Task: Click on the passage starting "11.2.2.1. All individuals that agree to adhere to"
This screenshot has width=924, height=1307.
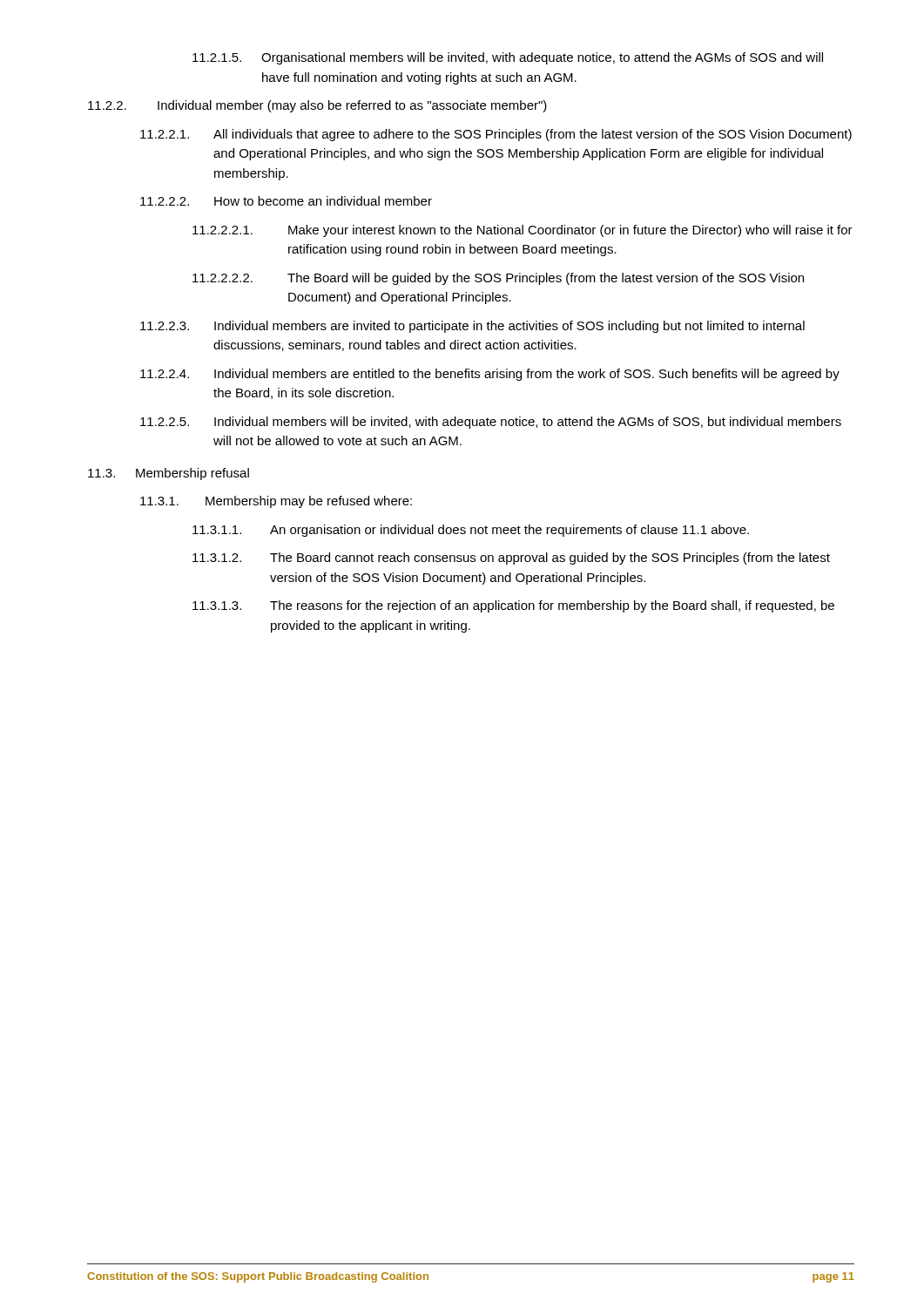Action: (497, 154)
